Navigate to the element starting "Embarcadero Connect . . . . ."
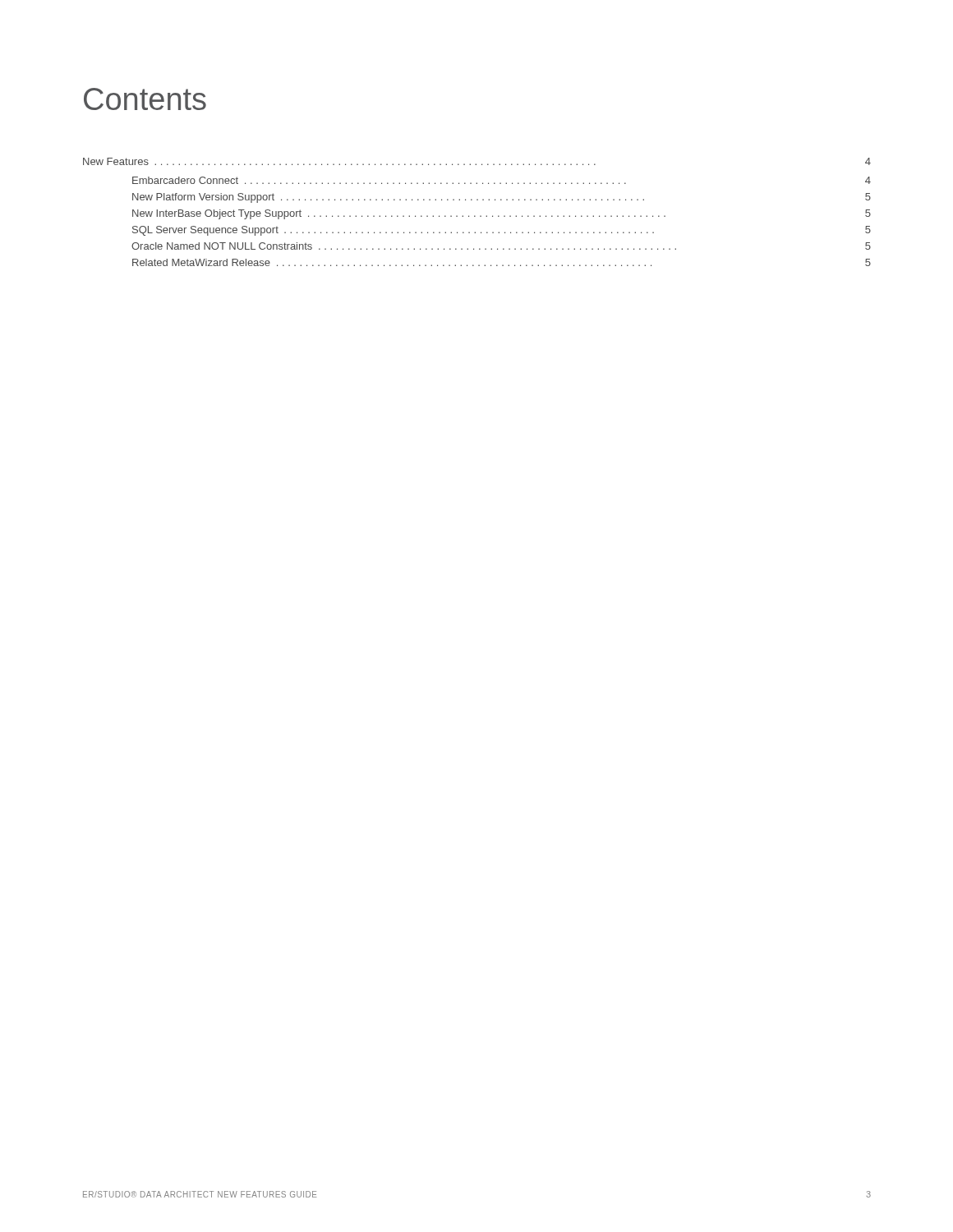 [501, 180]
